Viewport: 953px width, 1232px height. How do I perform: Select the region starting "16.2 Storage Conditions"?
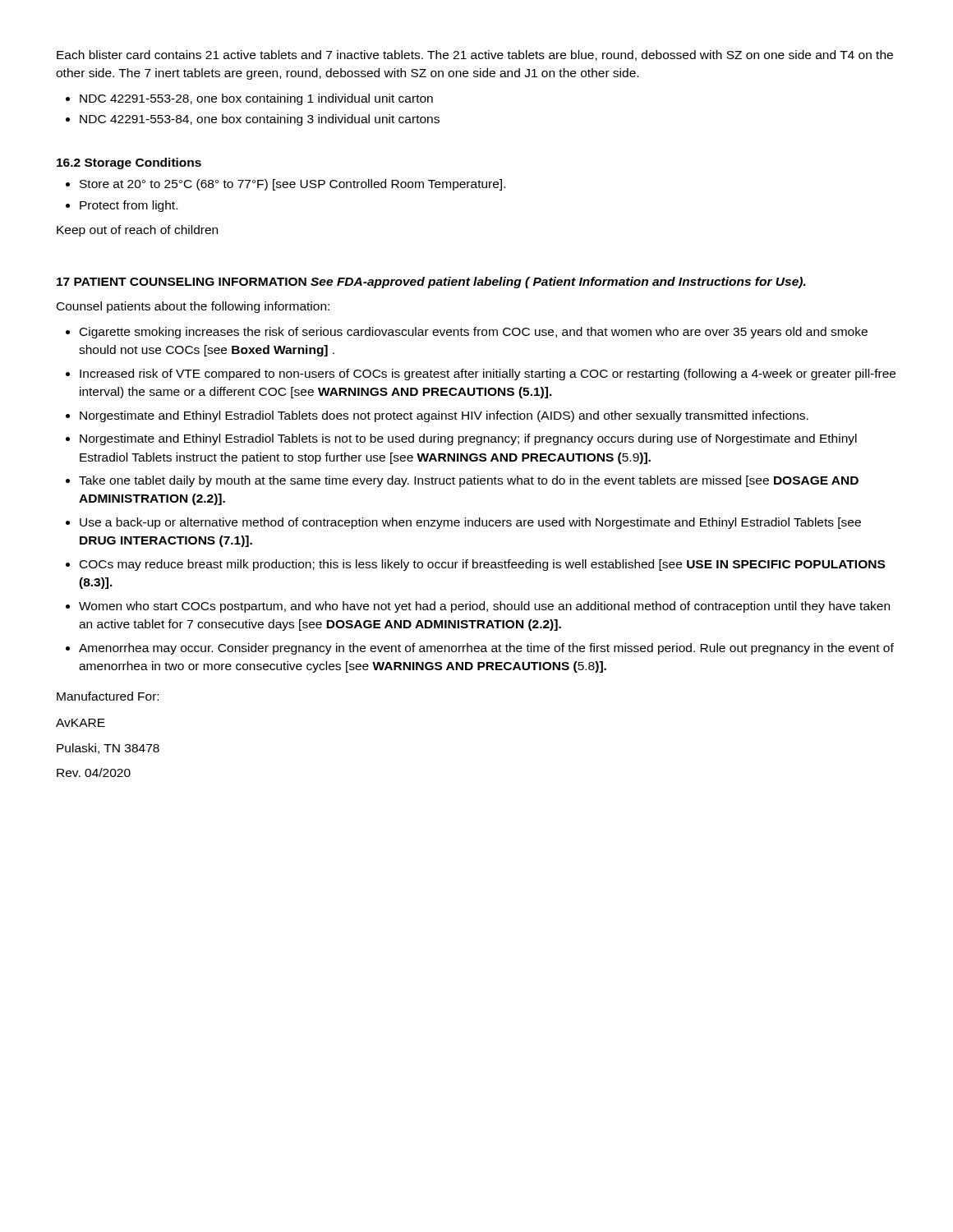pos(129,163)
